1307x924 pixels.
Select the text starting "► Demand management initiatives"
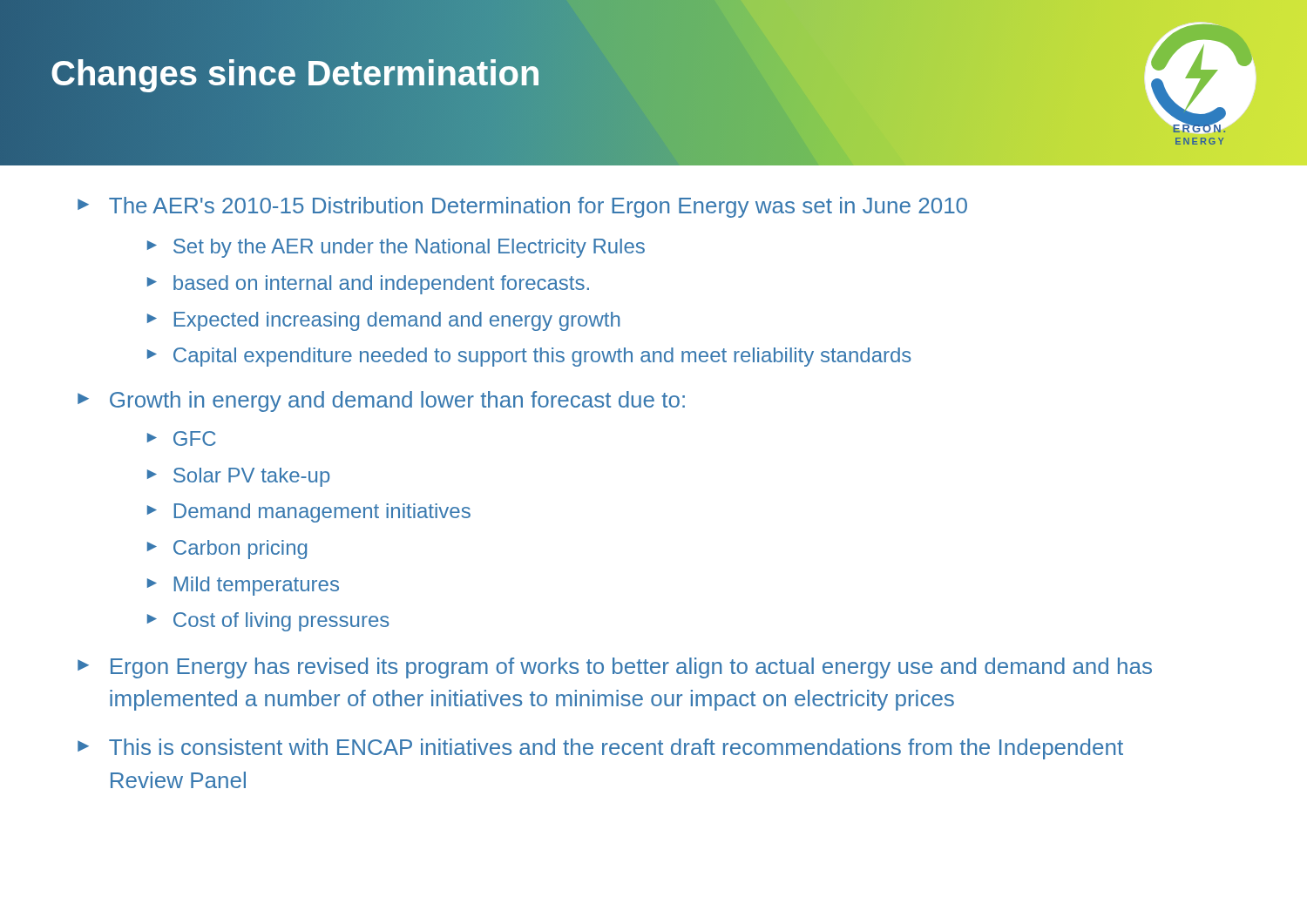pyautogui.click(x=307, y=511)
